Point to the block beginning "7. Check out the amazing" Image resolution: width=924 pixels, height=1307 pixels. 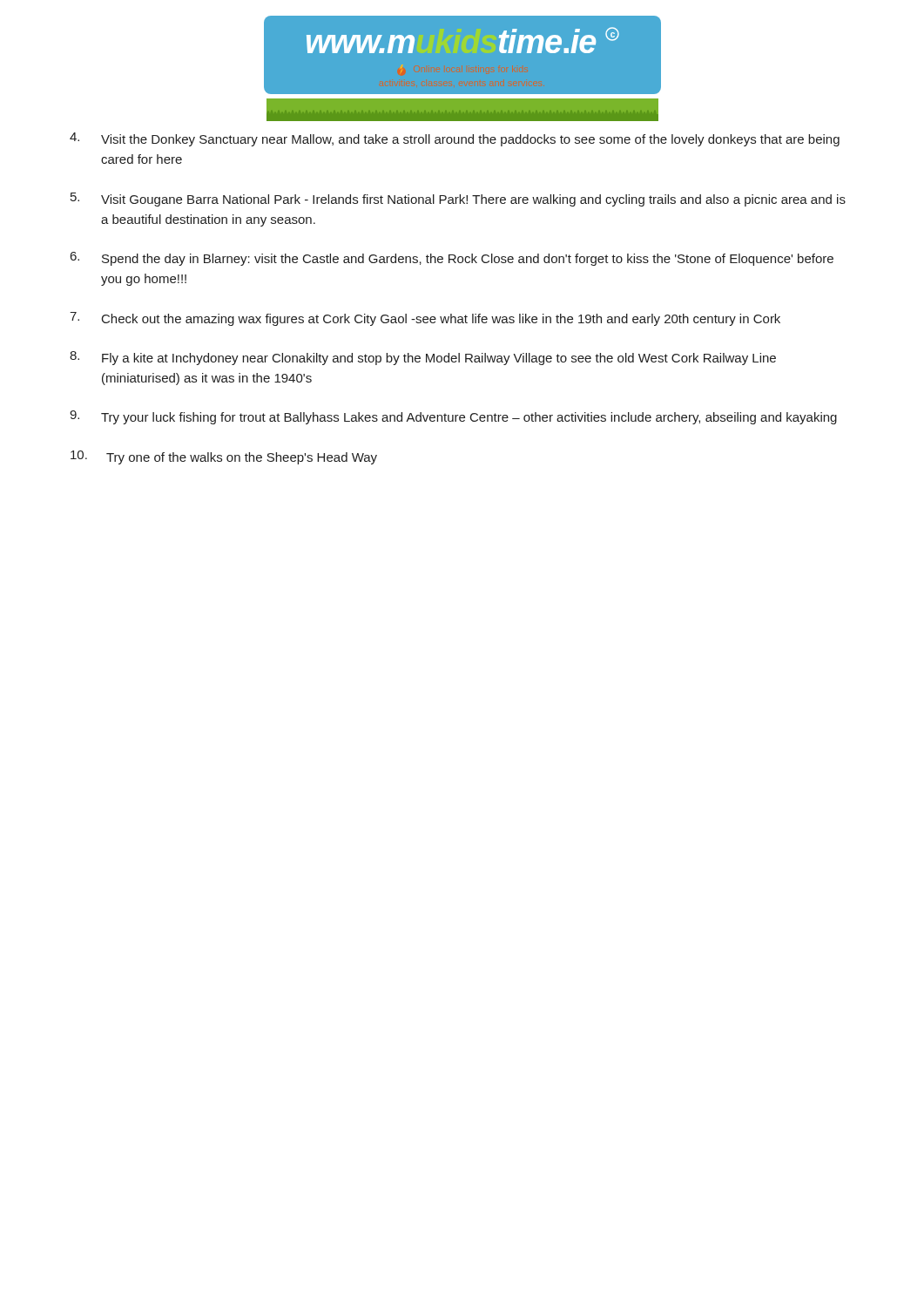coord(425,318)
